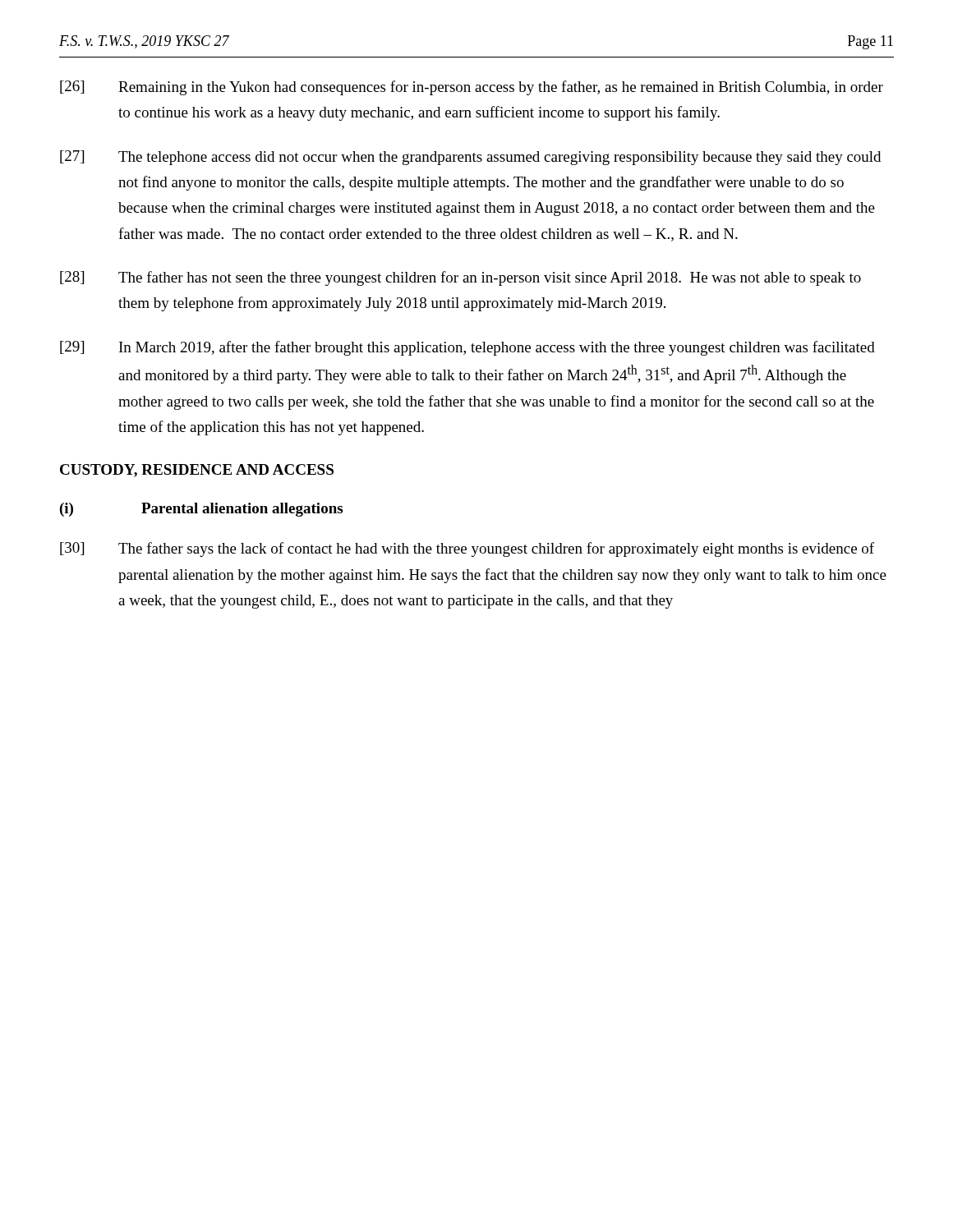The height and width of the screenshot is (1232, 953).
Task: Point to the block beginning "[26] Remaining in the Yukon had consequences"
Action: pyautogui.click(x=476, y=100)
